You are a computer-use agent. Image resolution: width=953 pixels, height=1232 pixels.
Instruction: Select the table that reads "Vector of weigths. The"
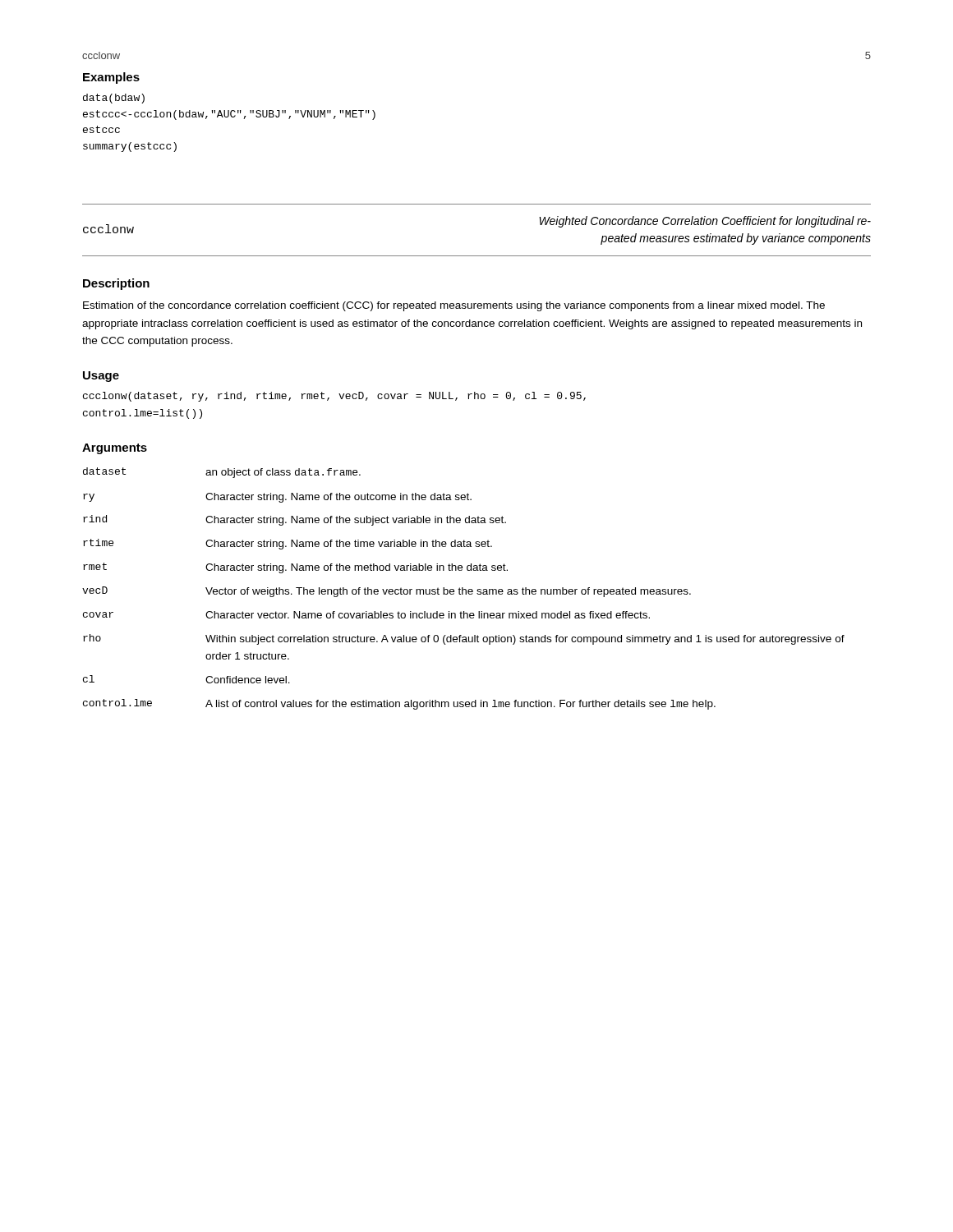pyautogui.click(x=476, y=589)
